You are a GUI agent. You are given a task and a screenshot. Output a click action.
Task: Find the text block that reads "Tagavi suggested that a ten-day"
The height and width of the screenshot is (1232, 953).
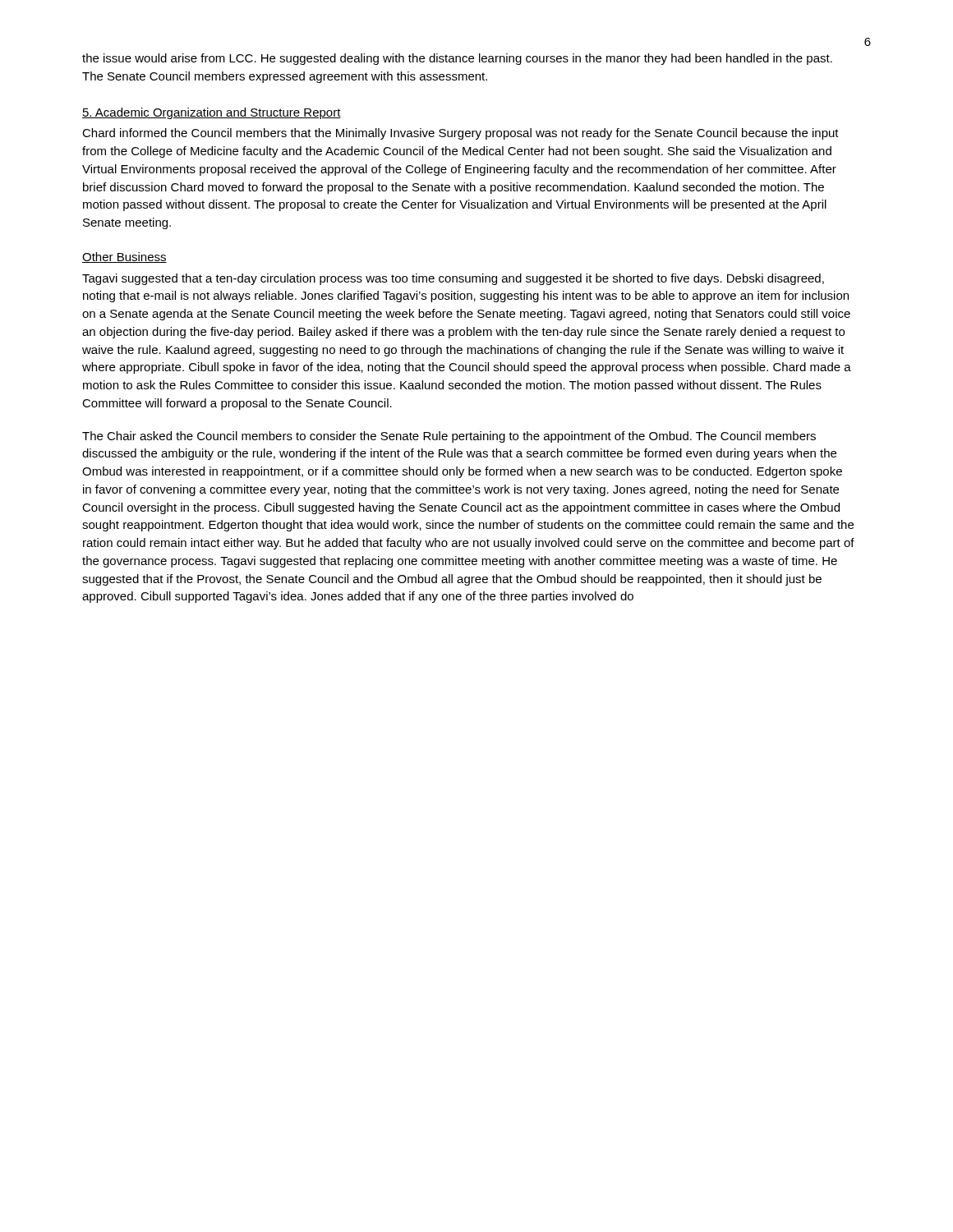pyautogui.click(x=466, y=340)
